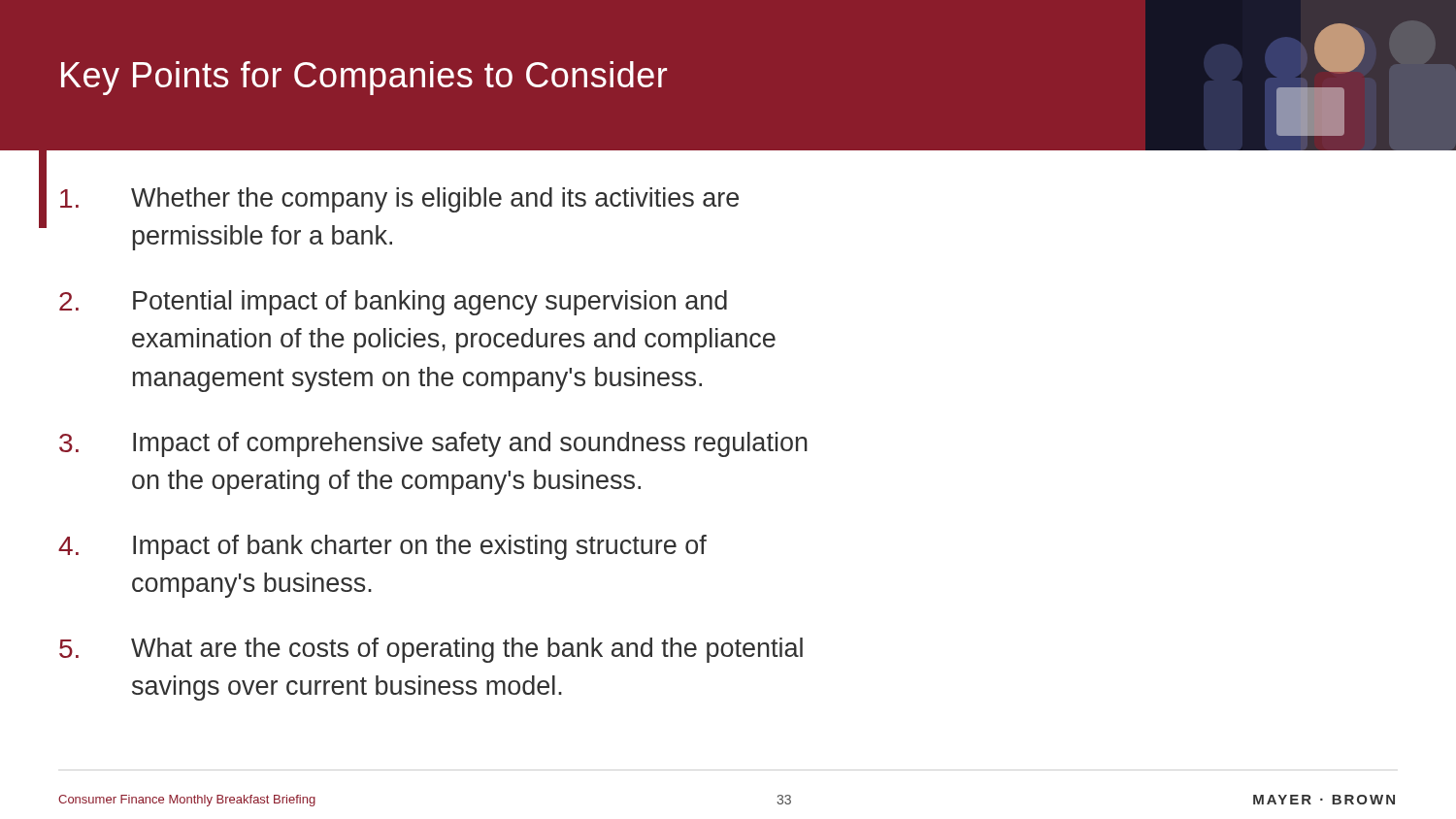
Task: Click on the region starting "Whether the company is eligible and its"
Action: (399, 217)
